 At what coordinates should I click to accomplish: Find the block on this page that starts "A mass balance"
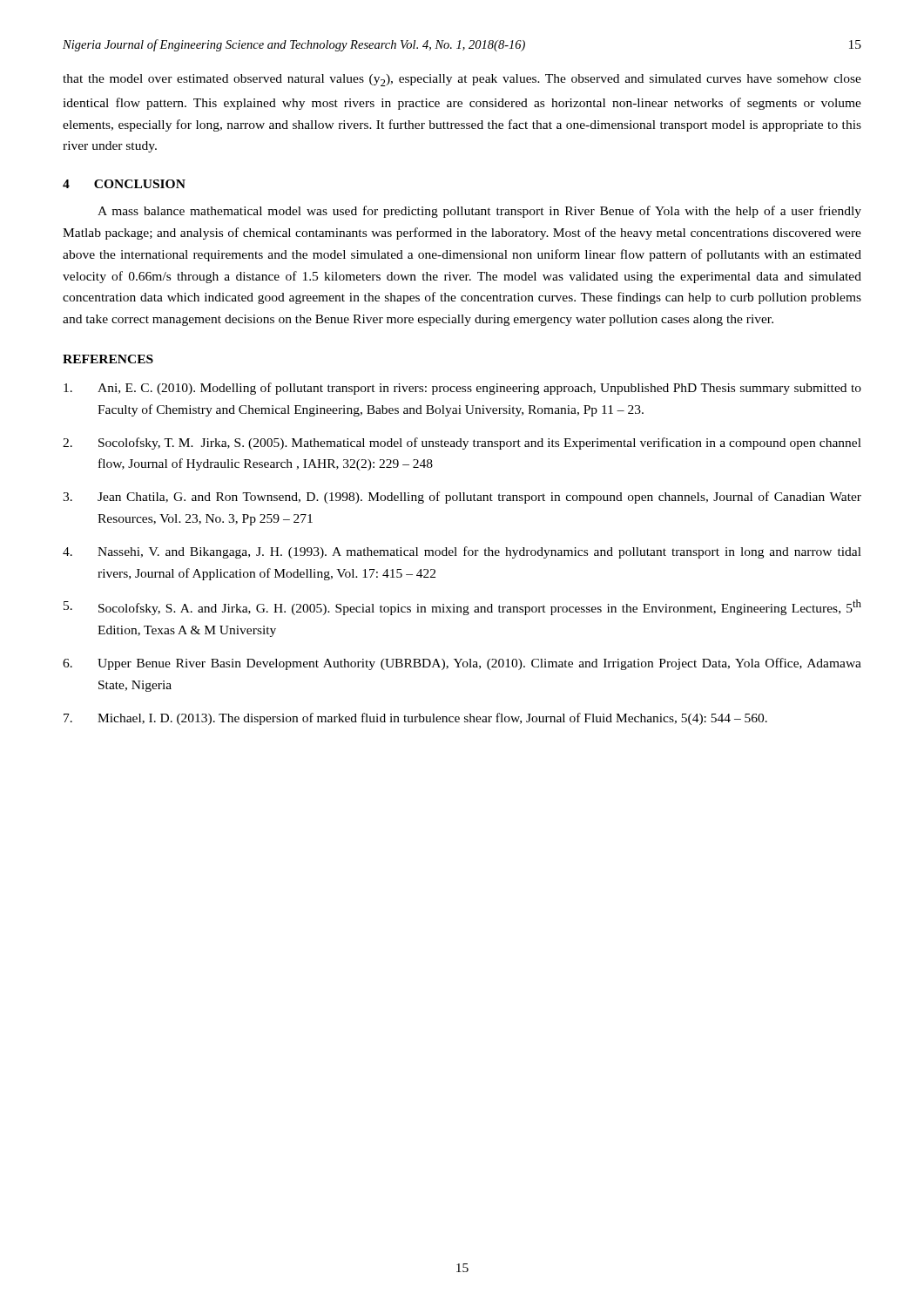462,265
